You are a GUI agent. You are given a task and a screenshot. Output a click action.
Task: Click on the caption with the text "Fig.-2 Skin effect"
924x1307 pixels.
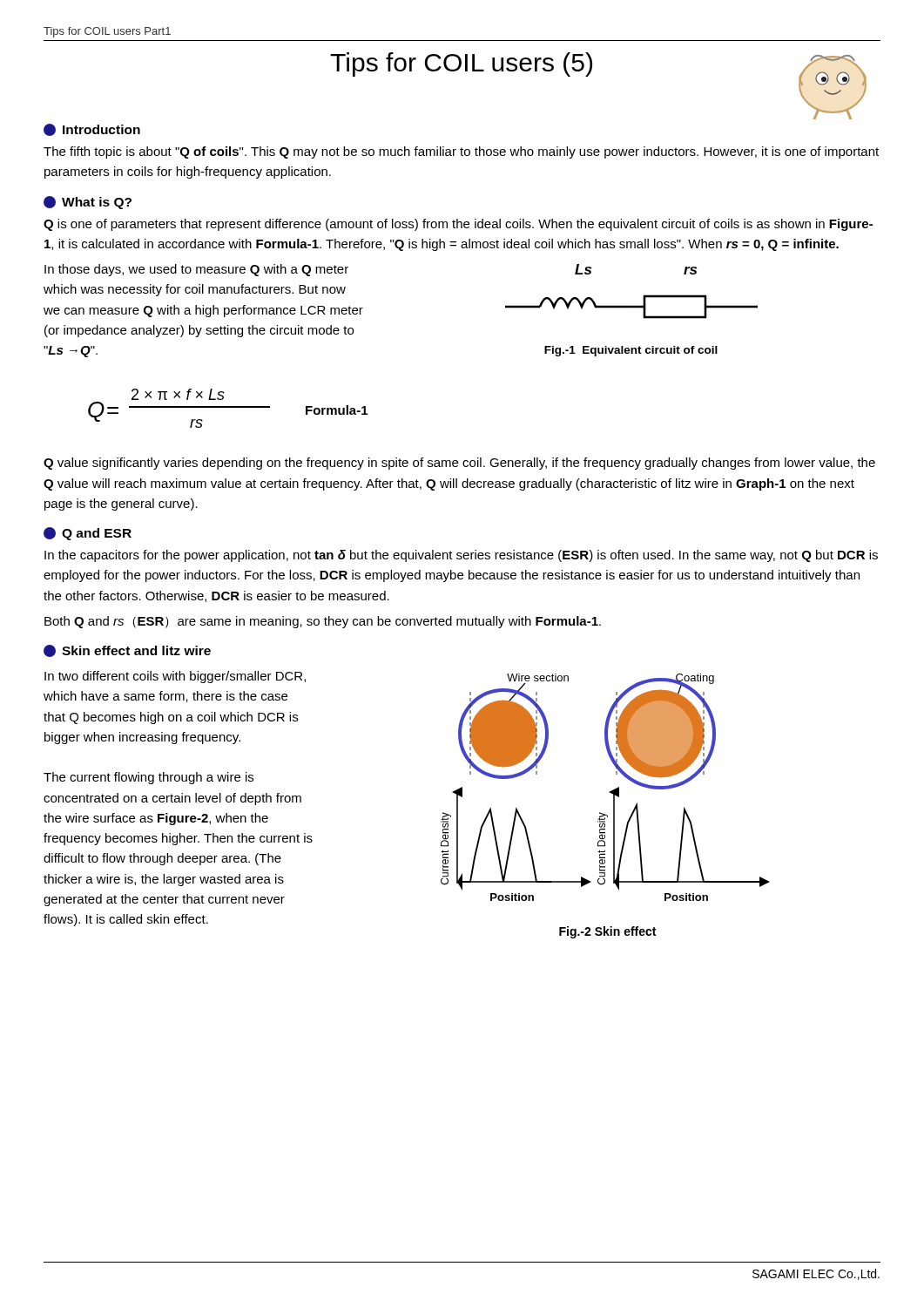click(607, 931)
